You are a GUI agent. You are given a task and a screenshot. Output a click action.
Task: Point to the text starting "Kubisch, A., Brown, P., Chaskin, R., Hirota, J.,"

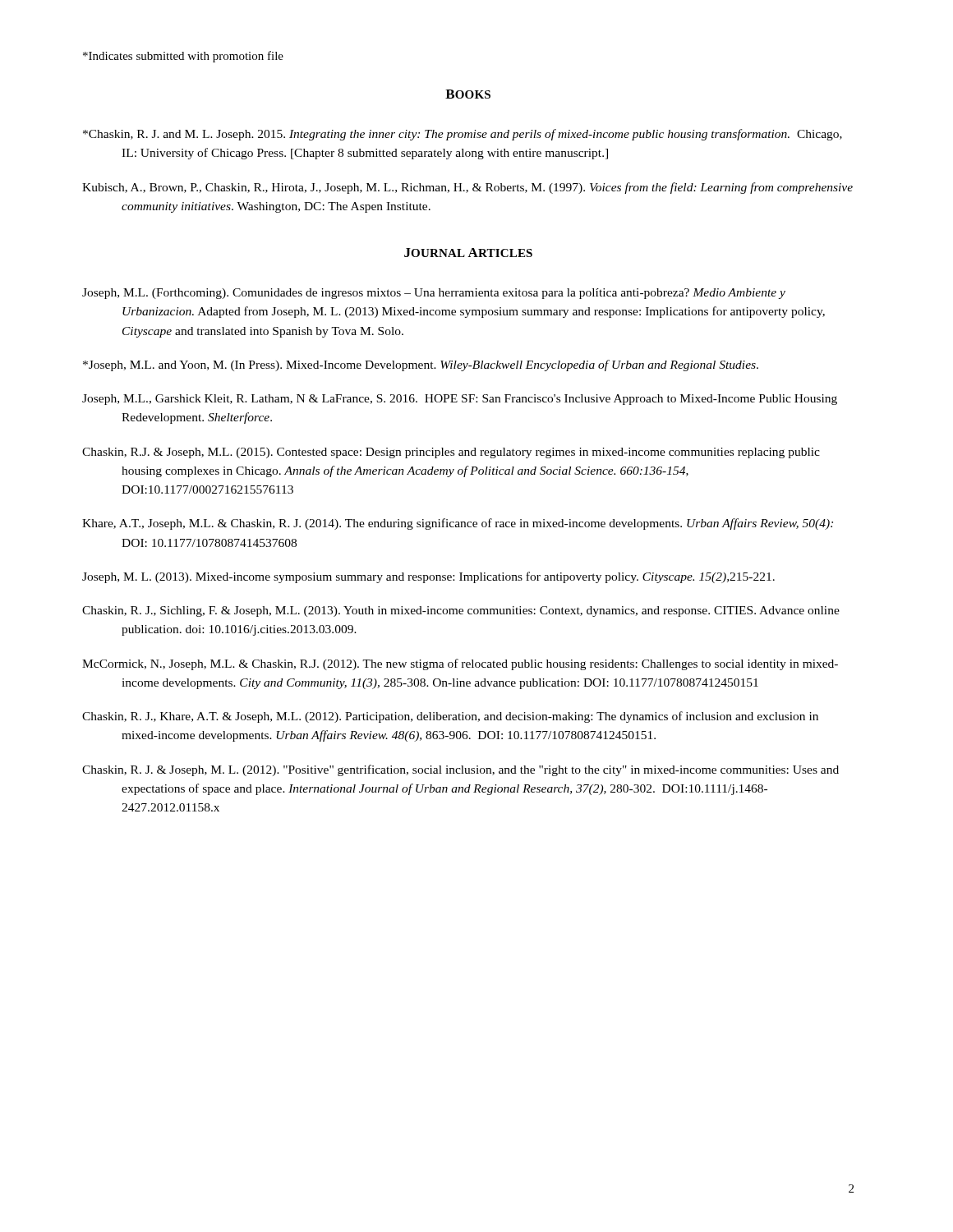point(467,196)
